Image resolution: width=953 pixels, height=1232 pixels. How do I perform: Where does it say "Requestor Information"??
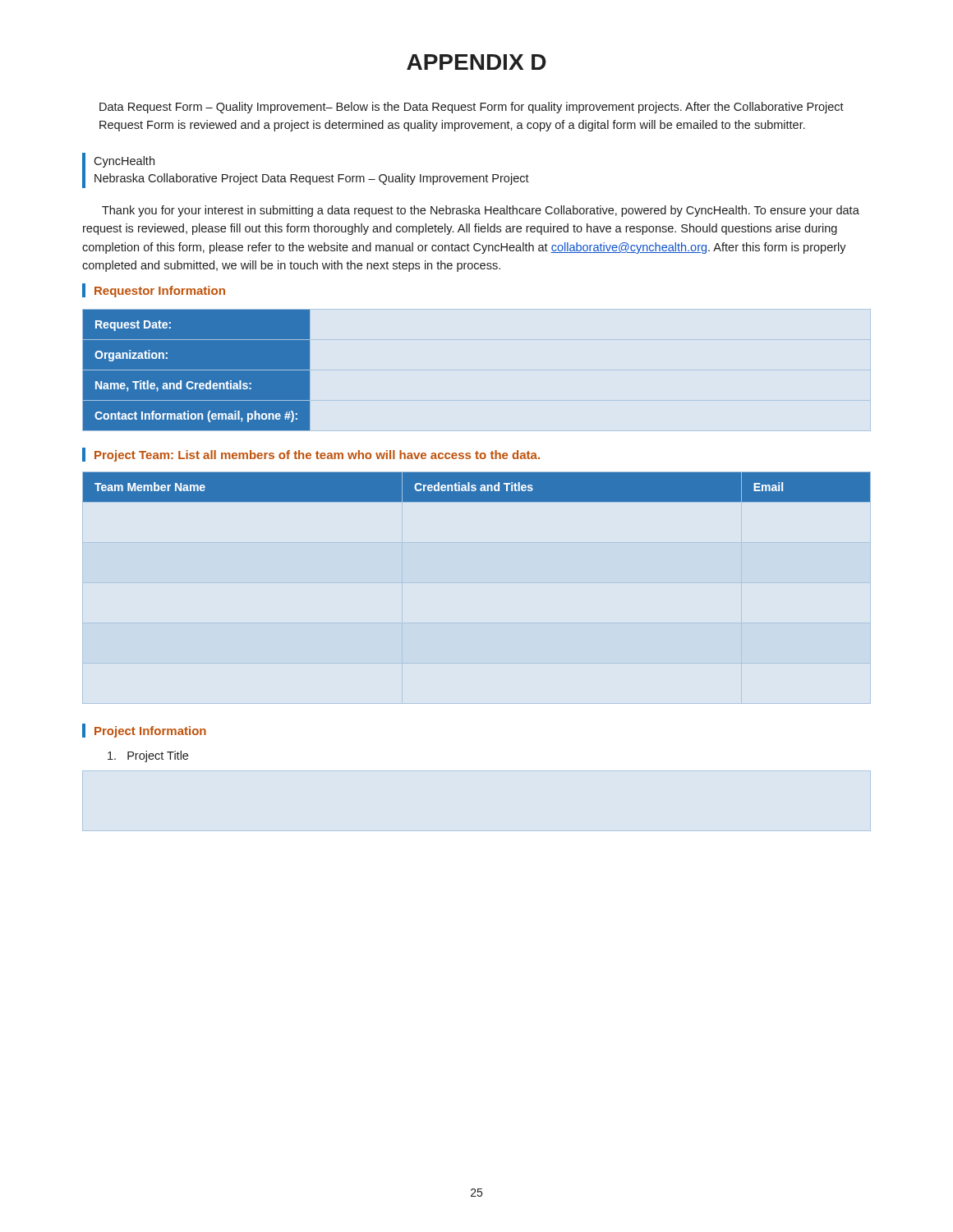click(x=160, y=292)
